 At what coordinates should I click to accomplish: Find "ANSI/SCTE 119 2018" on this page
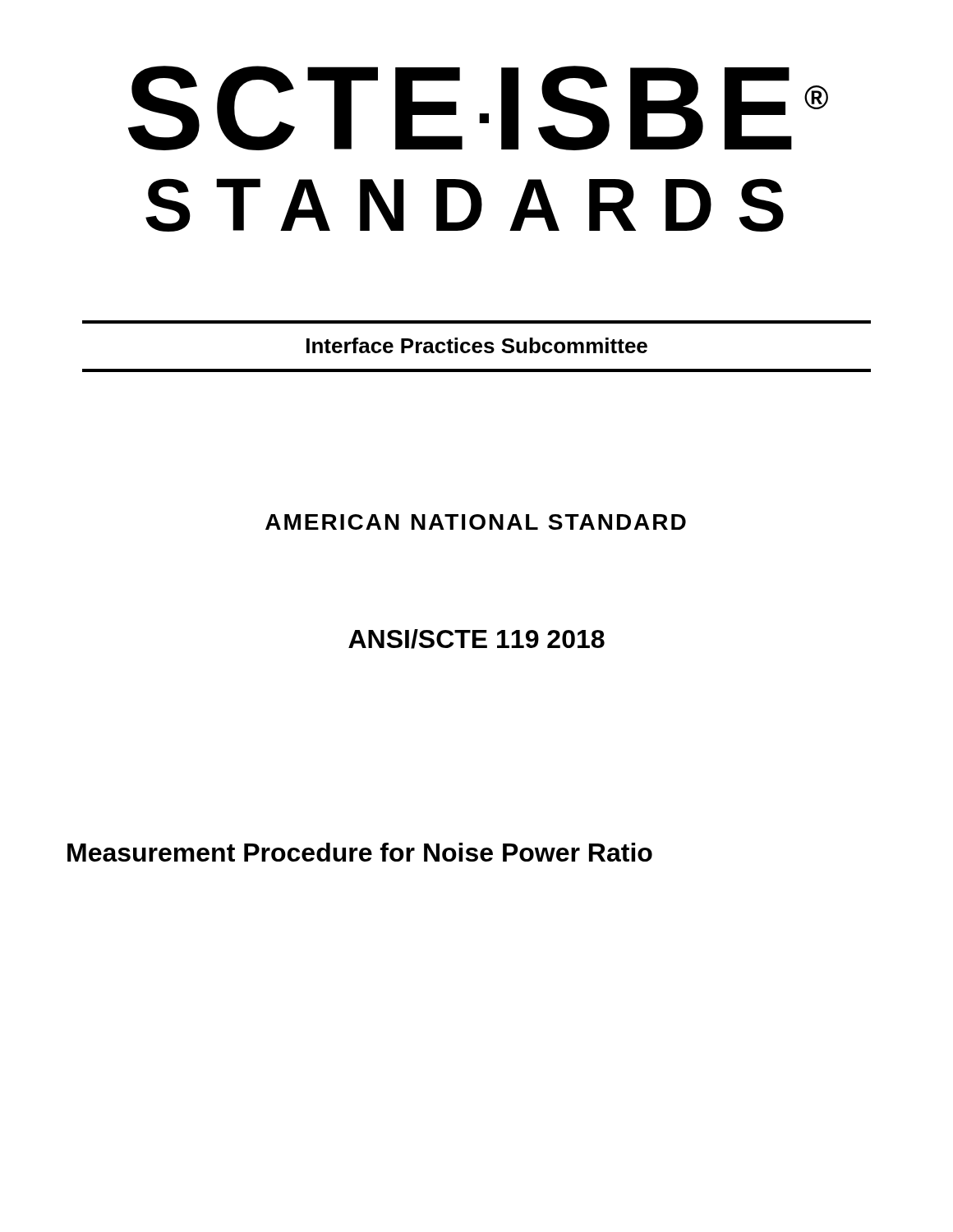476,639
